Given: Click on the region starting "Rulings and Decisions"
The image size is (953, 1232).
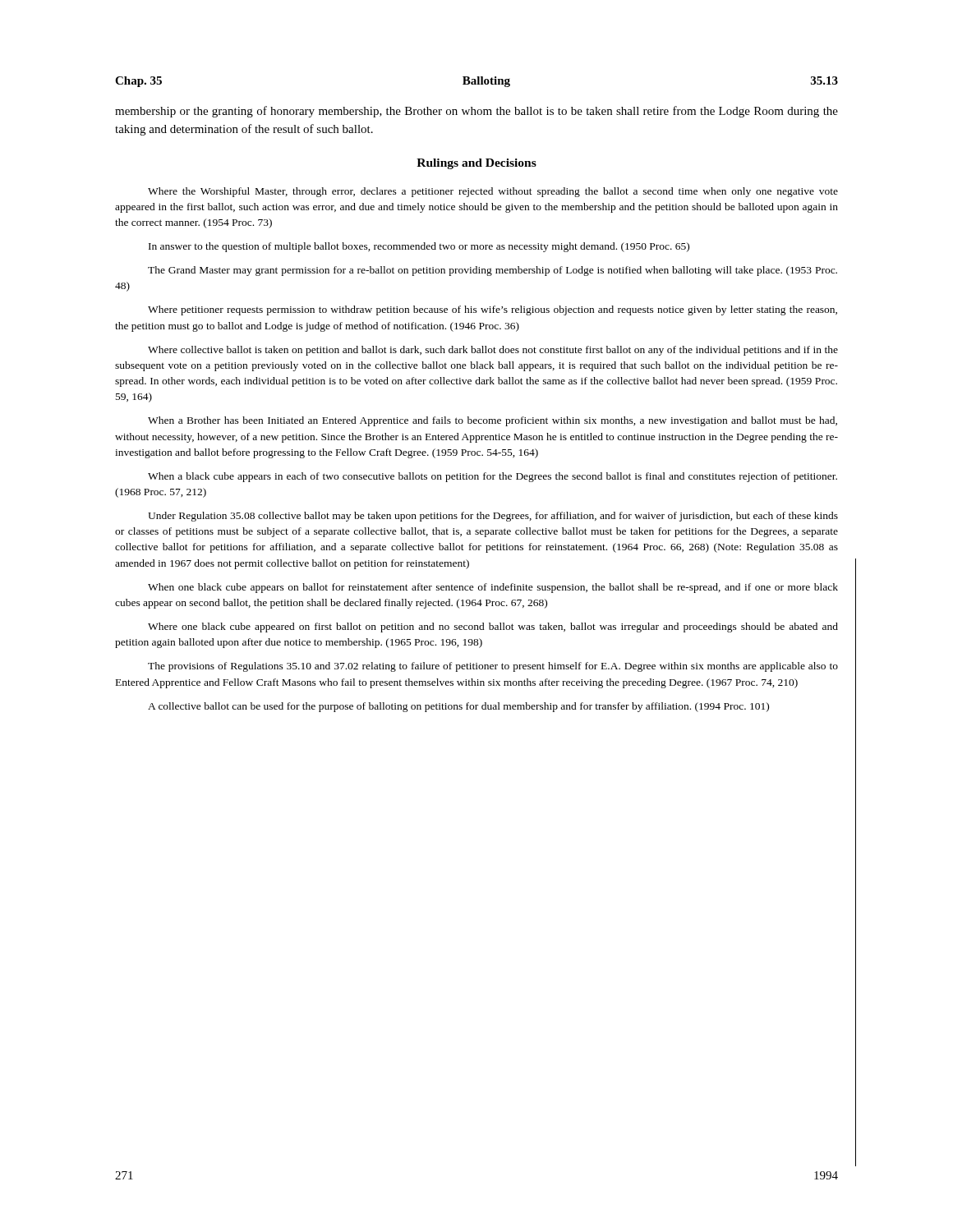Looking at the screenshot, I should coord(476,162).
